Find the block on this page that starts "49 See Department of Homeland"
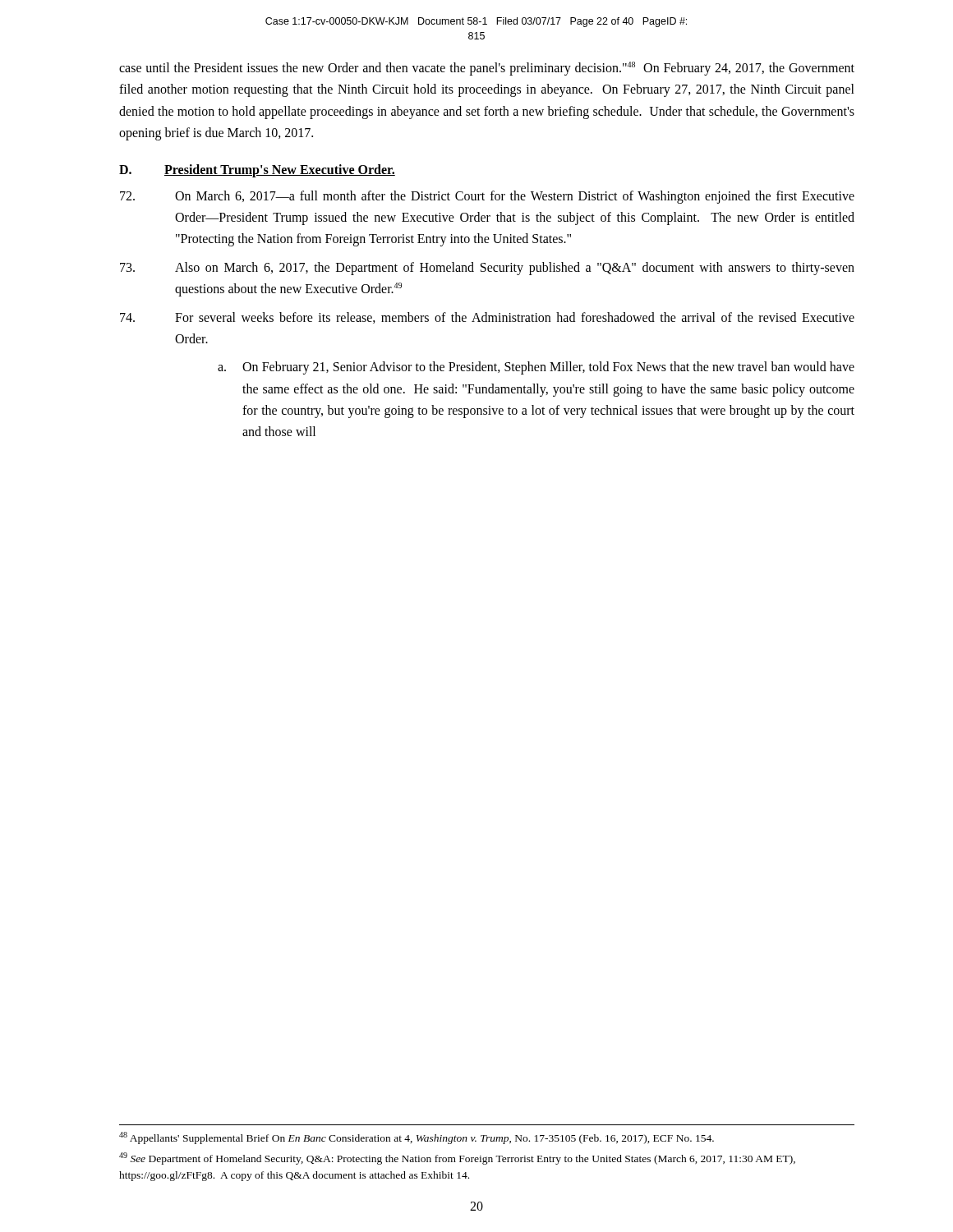Viewport: 953px width, 1232px height. (x=457, y=1166)
